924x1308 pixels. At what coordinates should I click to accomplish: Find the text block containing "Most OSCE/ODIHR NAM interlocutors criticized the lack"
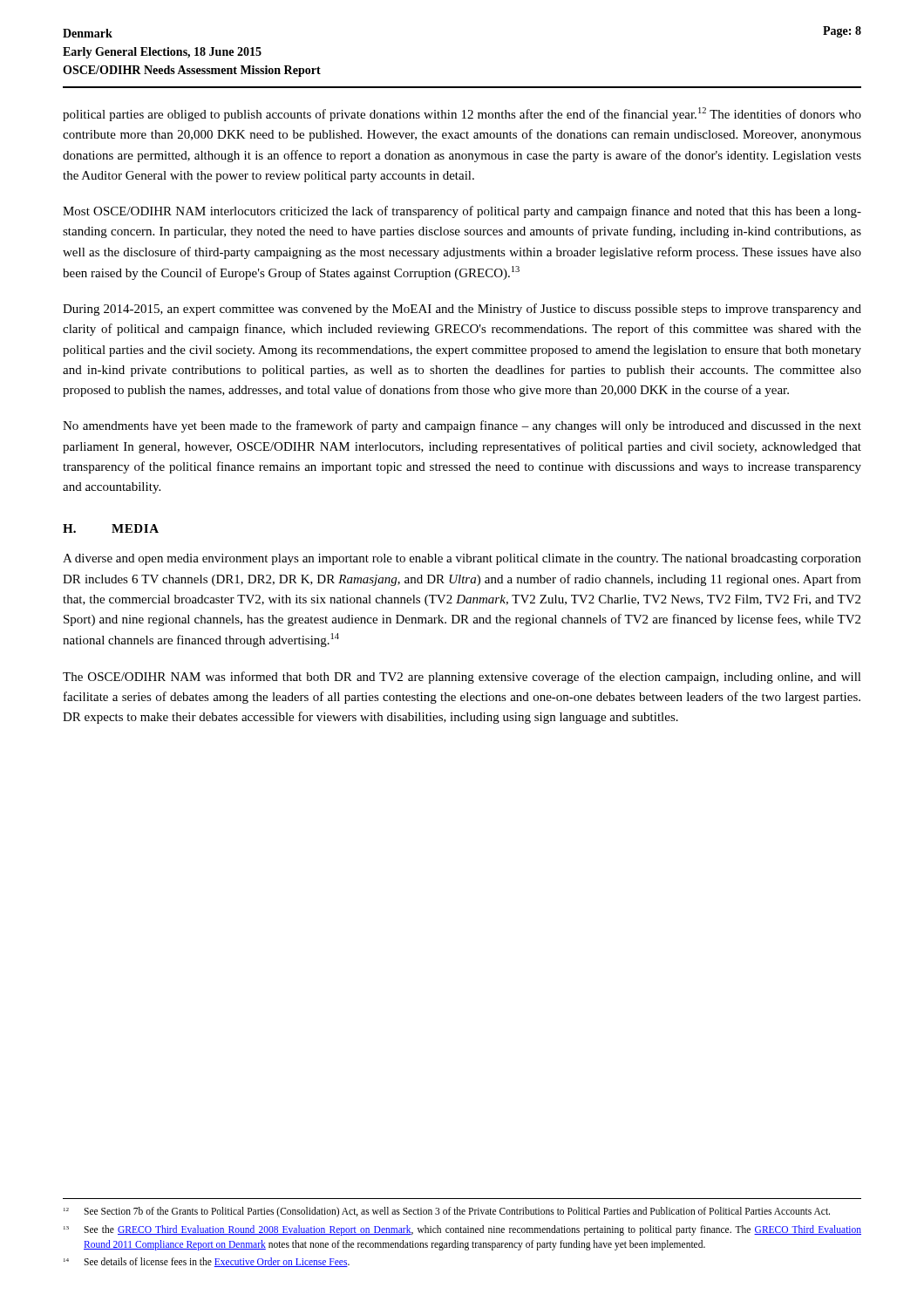tap(462, 242)
